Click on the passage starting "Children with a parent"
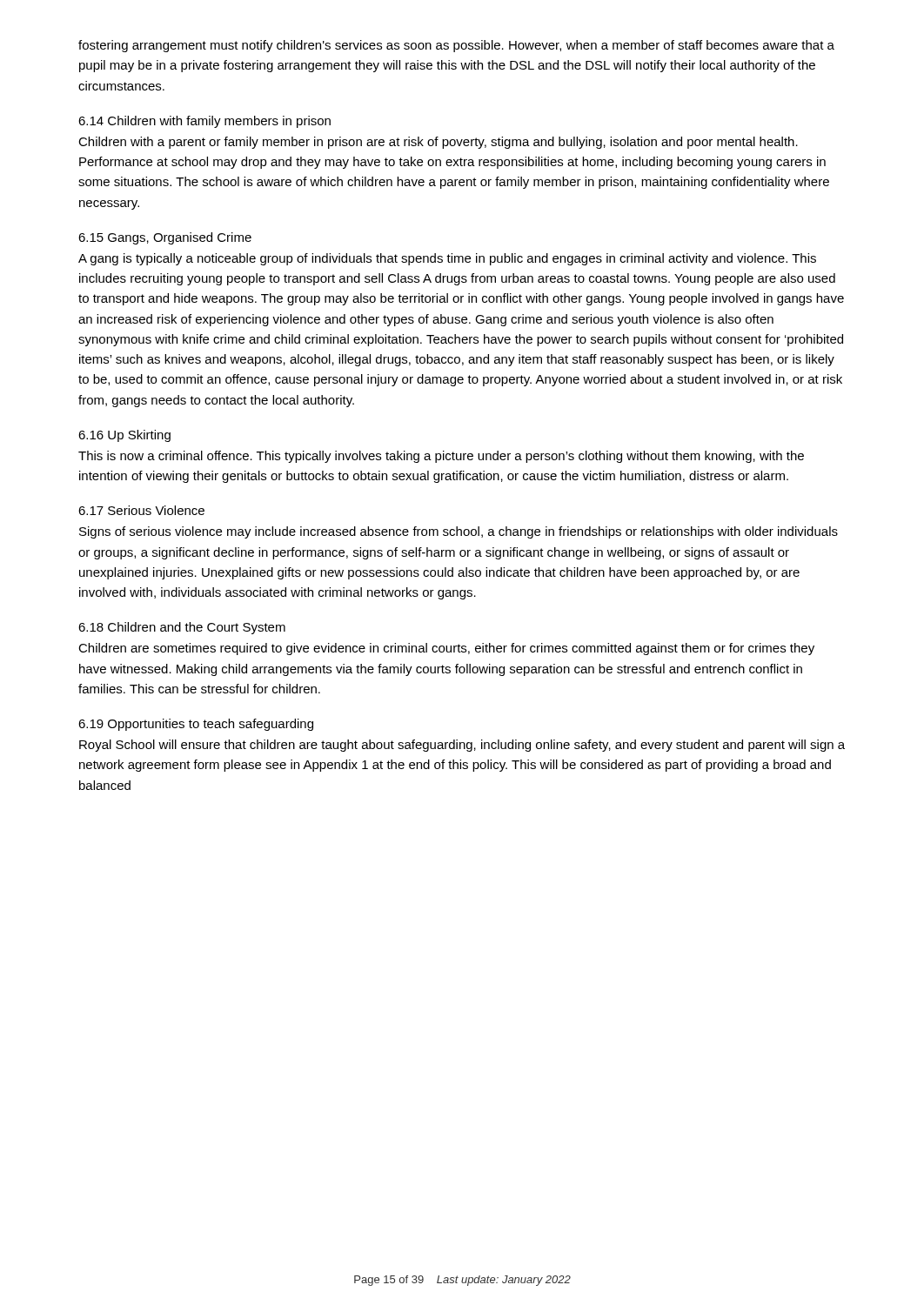The image size is (924, 1305). [454, 171]
